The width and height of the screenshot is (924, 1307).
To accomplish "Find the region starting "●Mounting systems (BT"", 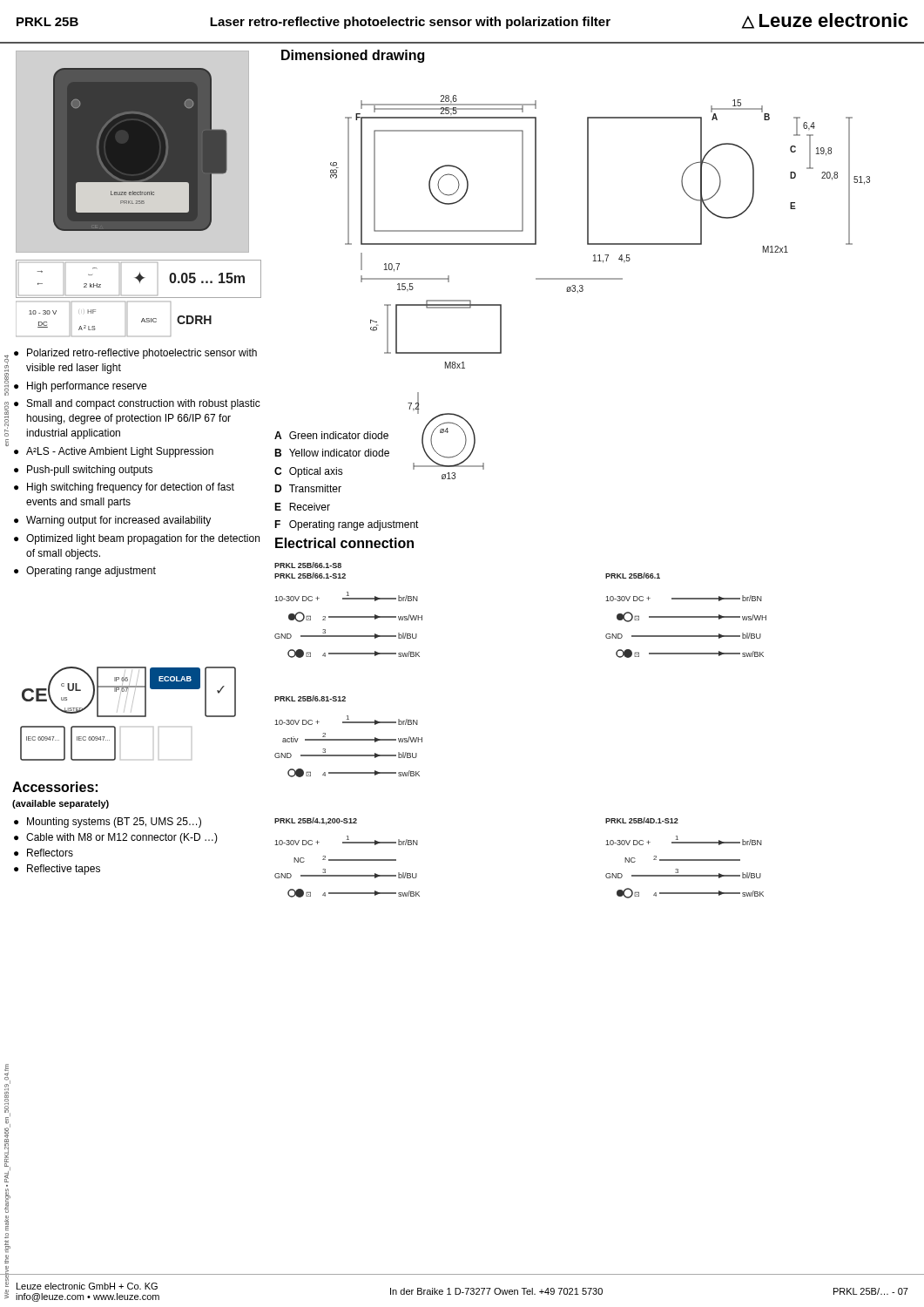I will pyautogui.click(x=107, y=822).
